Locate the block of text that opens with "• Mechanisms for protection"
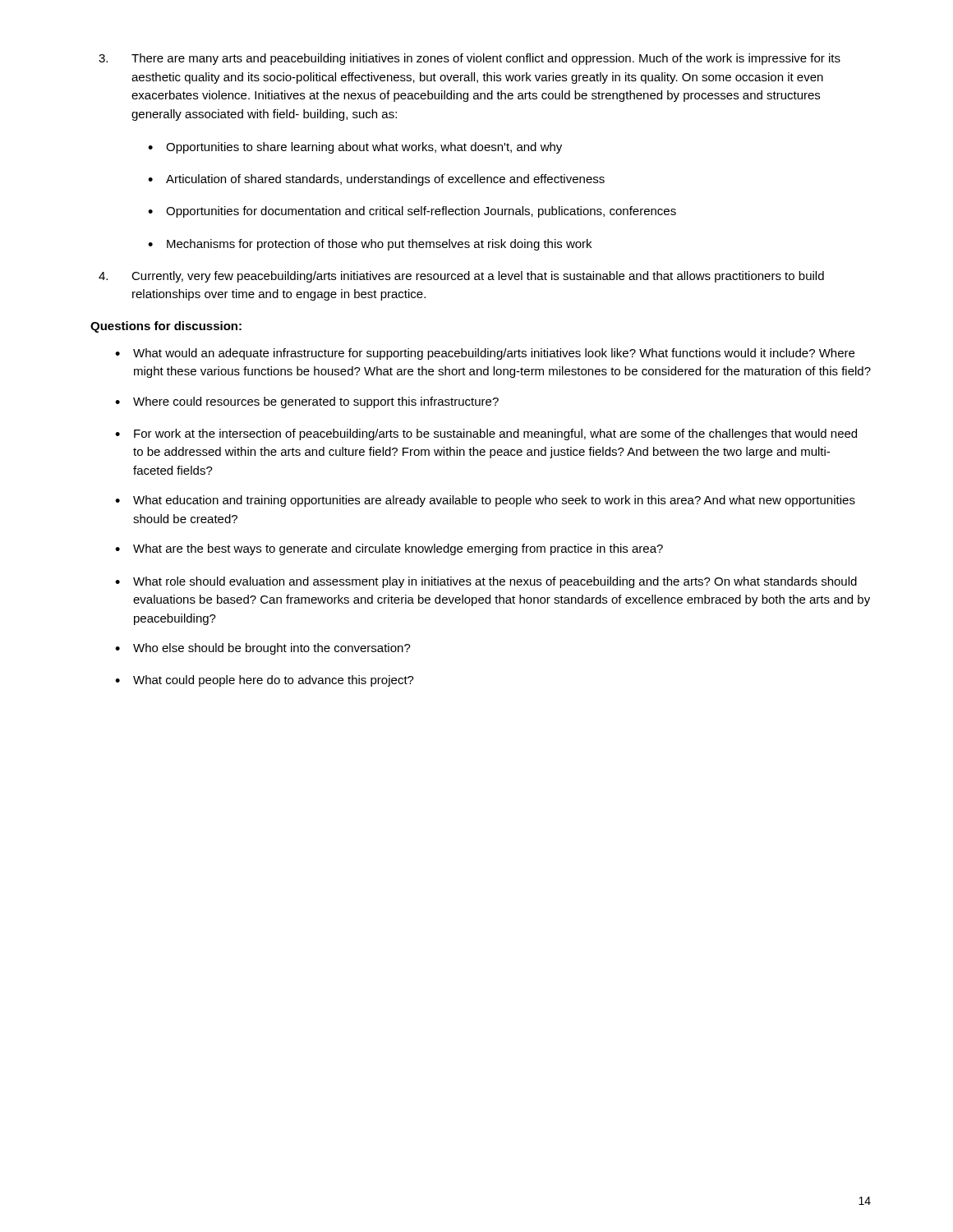This screenshot has width=953, height=1232. [509, 245]
